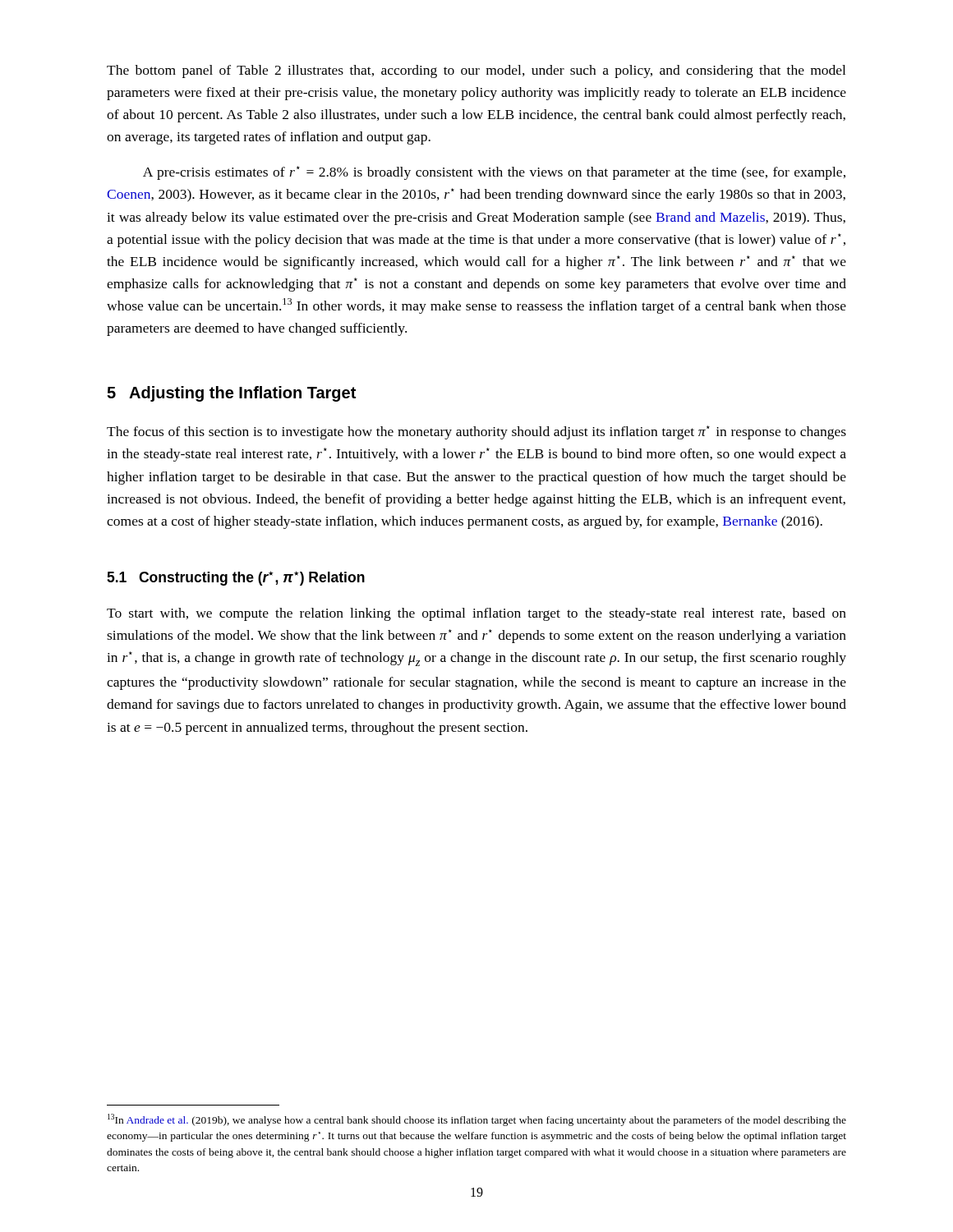Click the passage that begins "The focus of this section is"
The height and width of the screenshot is (1232, 953).
(476, 476)
